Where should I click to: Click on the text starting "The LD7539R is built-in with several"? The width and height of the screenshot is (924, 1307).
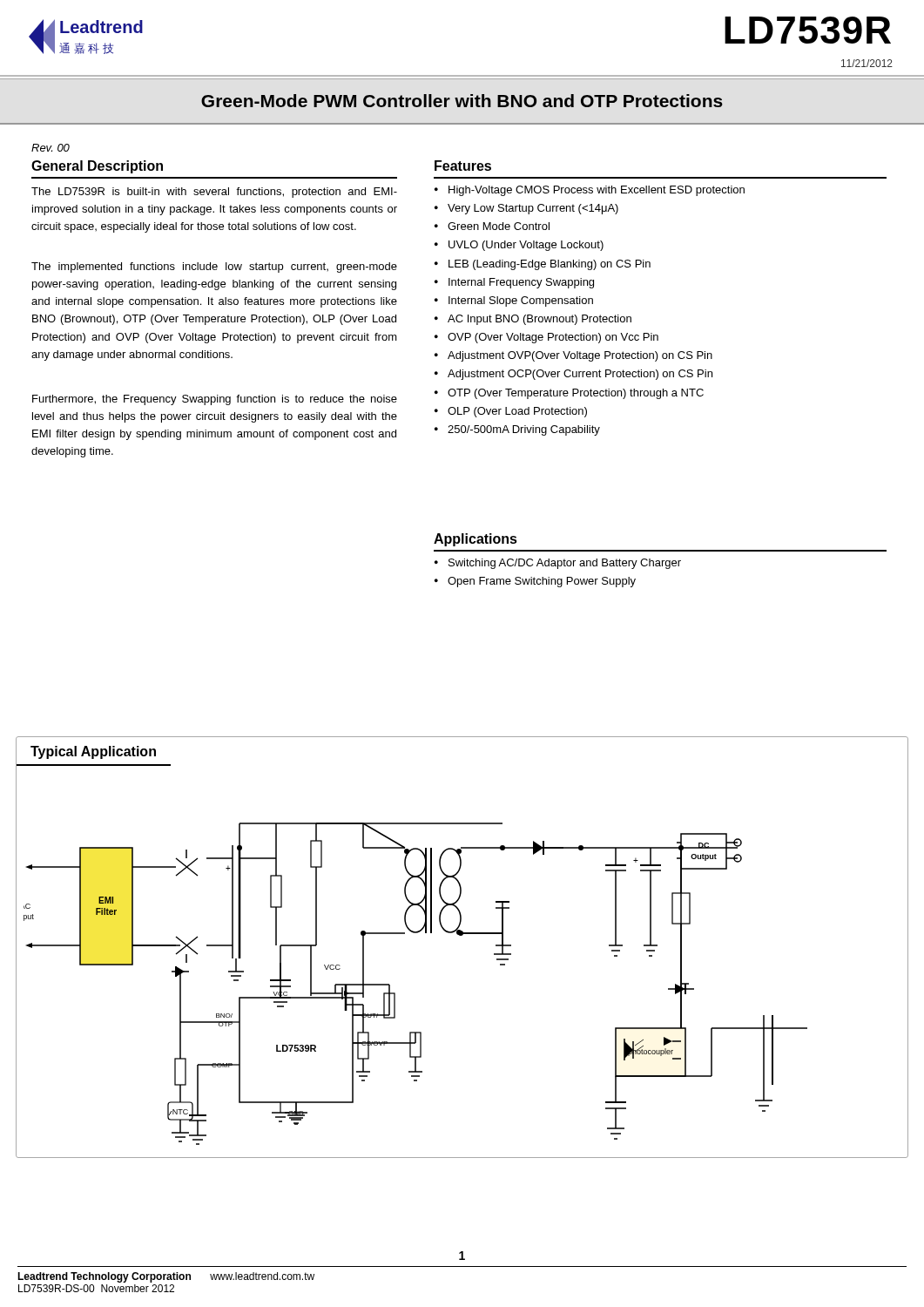214,209
